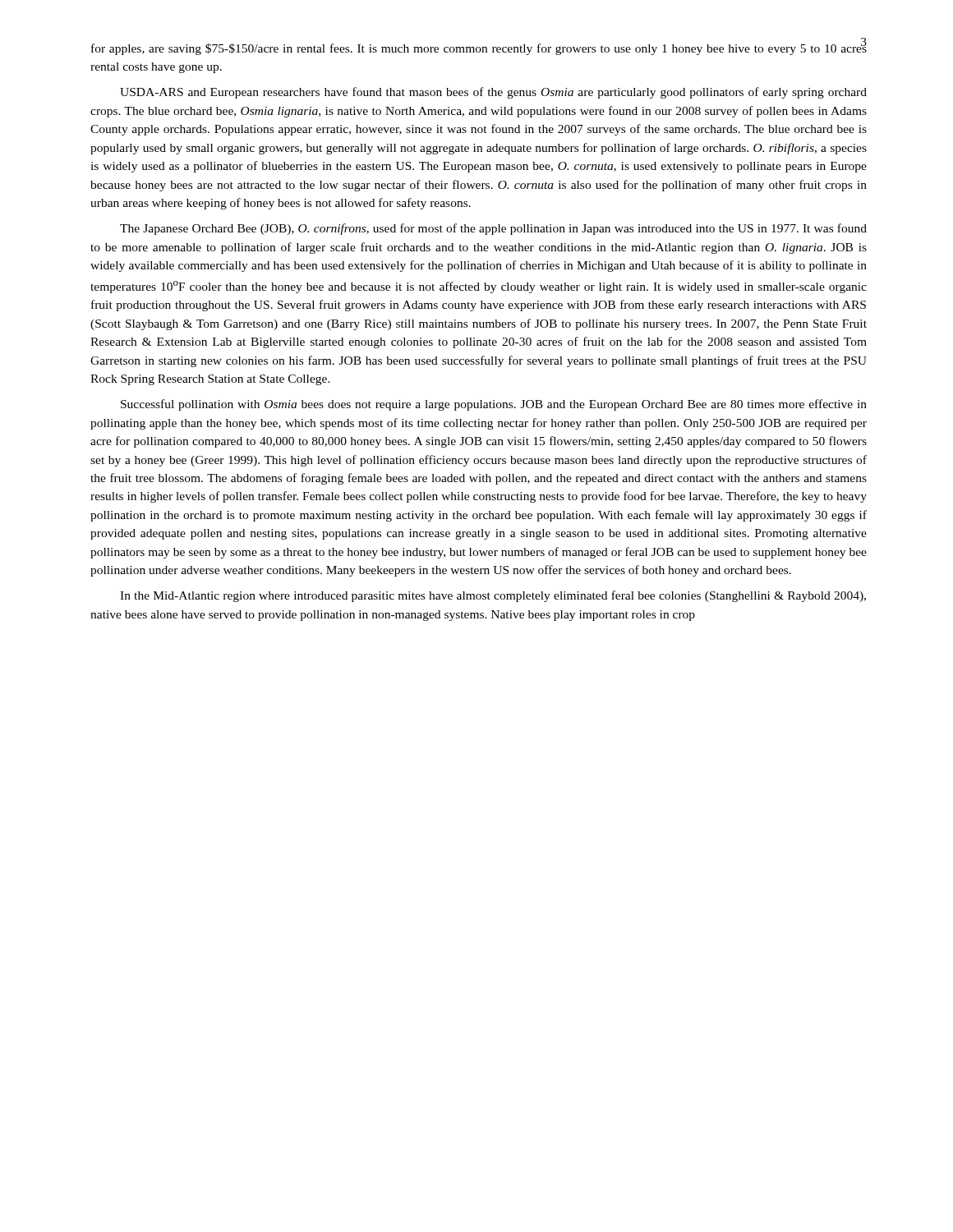This screenshot has width=953, height=1232.
Task: Point to the text starting "In the Mid-Atlantic region where"
Action: click(x=479, y=605)
